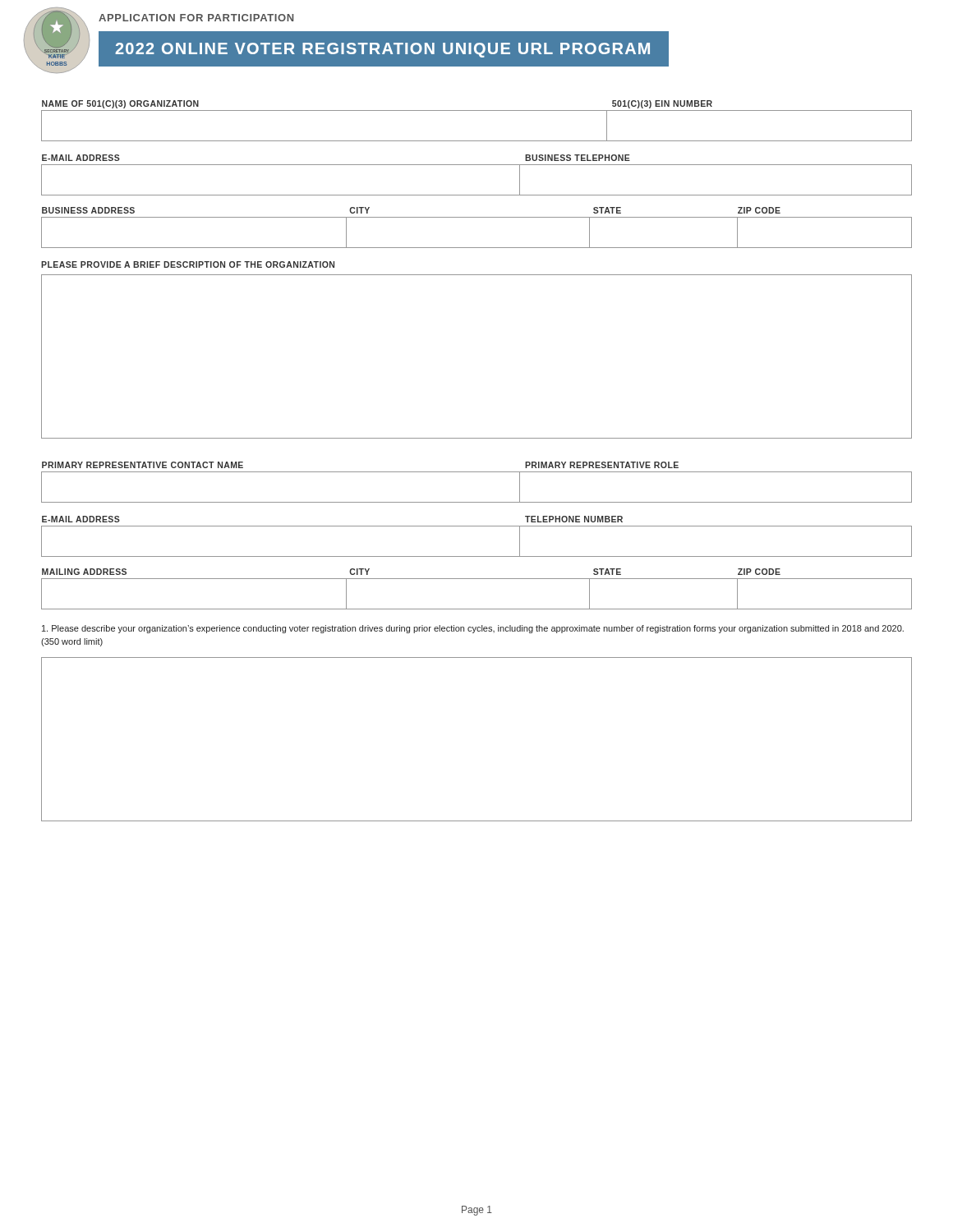Locate the table with the text "501(C)(3) EIN NUMBER"
Viewport: 953px width, 1232px height.
point(476,119)
